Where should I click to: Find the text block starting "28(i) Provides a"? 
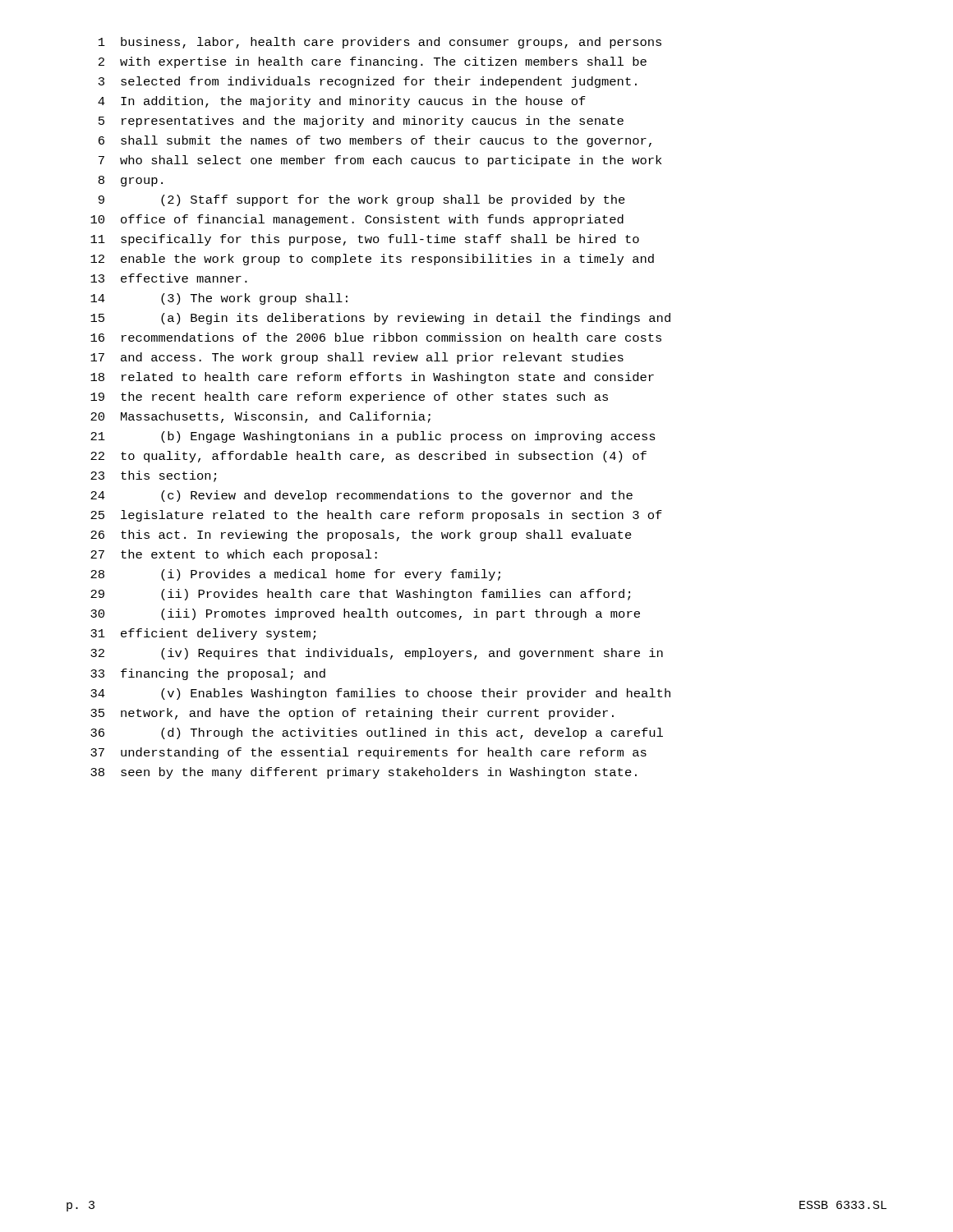[476, 575]
